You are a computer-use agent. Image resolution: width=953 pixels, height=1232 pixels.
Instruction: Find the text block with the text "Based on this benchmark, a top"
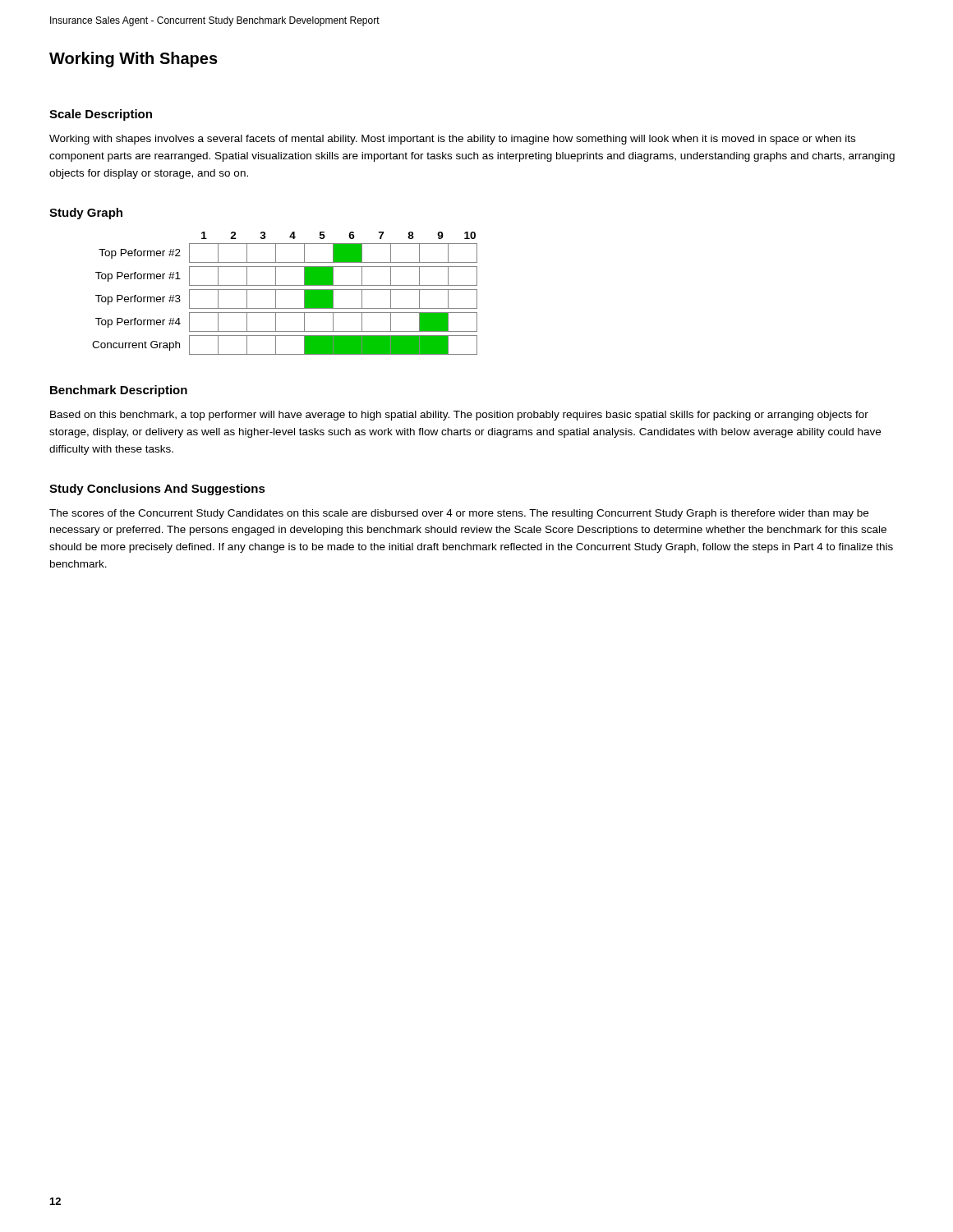465,431
